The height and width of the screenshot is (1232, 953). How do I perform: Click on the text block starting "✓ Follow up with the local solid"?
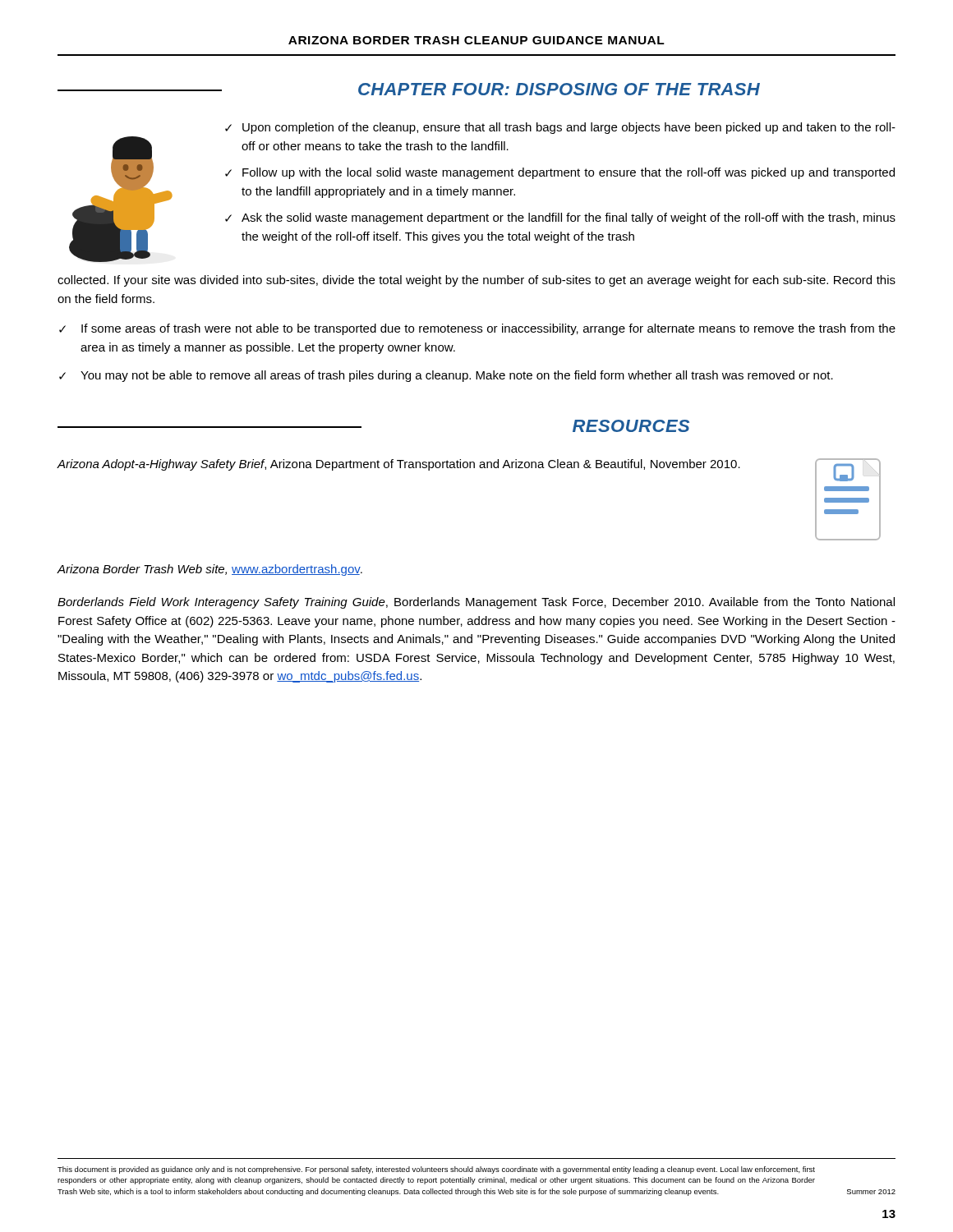560,182
